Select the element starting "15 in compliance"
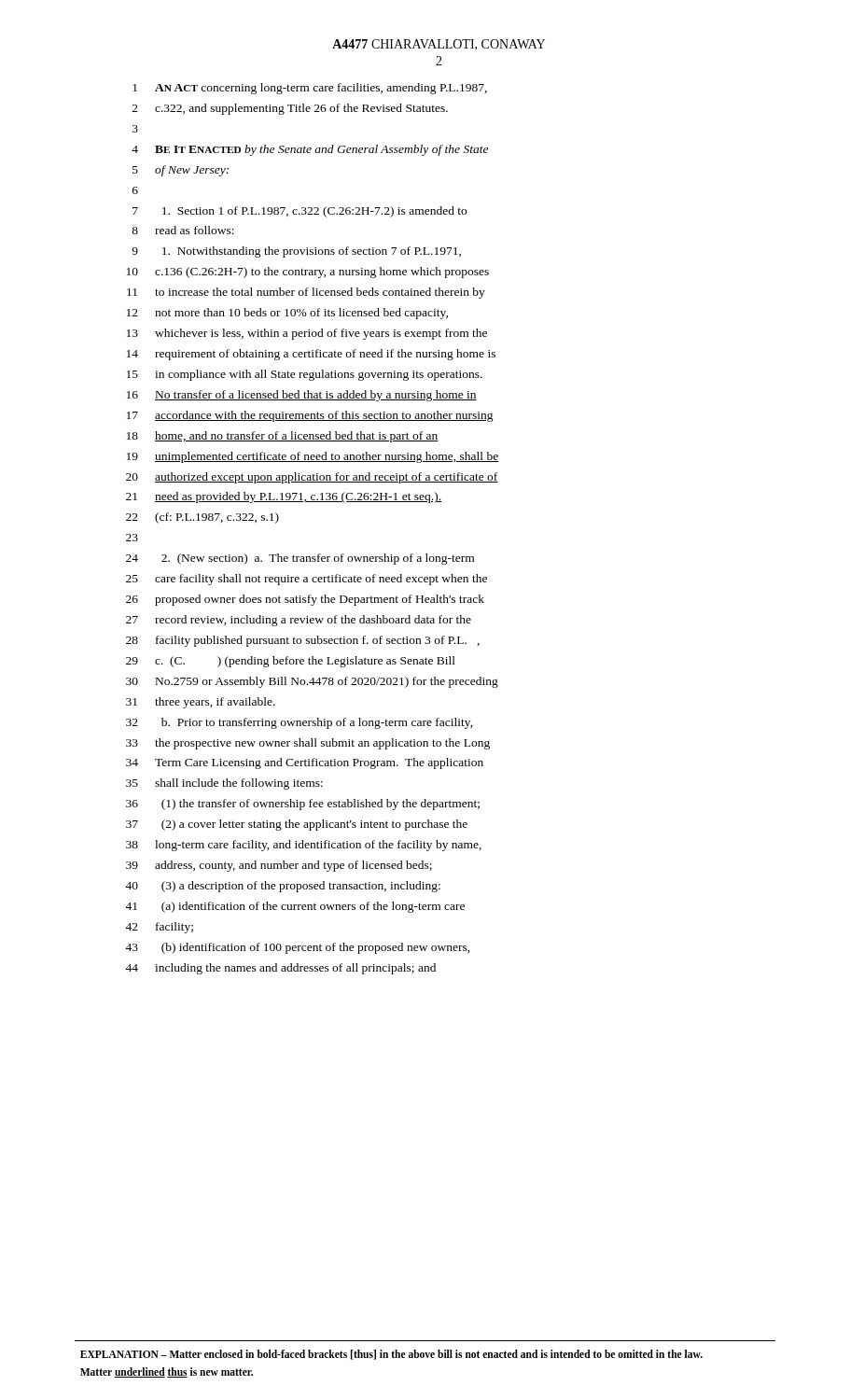The width and height of the screenshot is (850, 1400). point(439,375)
